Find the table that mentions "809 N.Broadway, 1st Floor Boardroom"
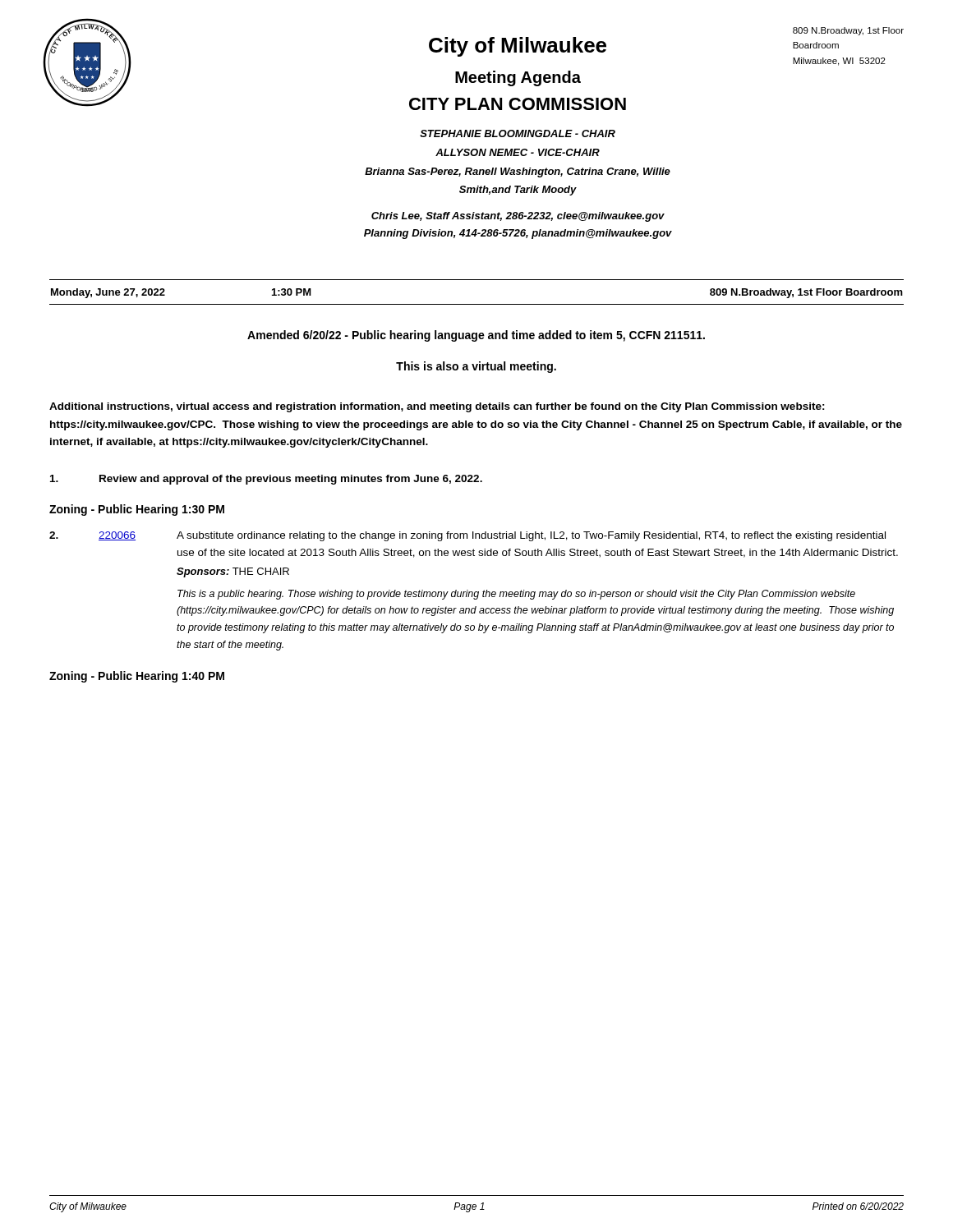 coord(476,292)
